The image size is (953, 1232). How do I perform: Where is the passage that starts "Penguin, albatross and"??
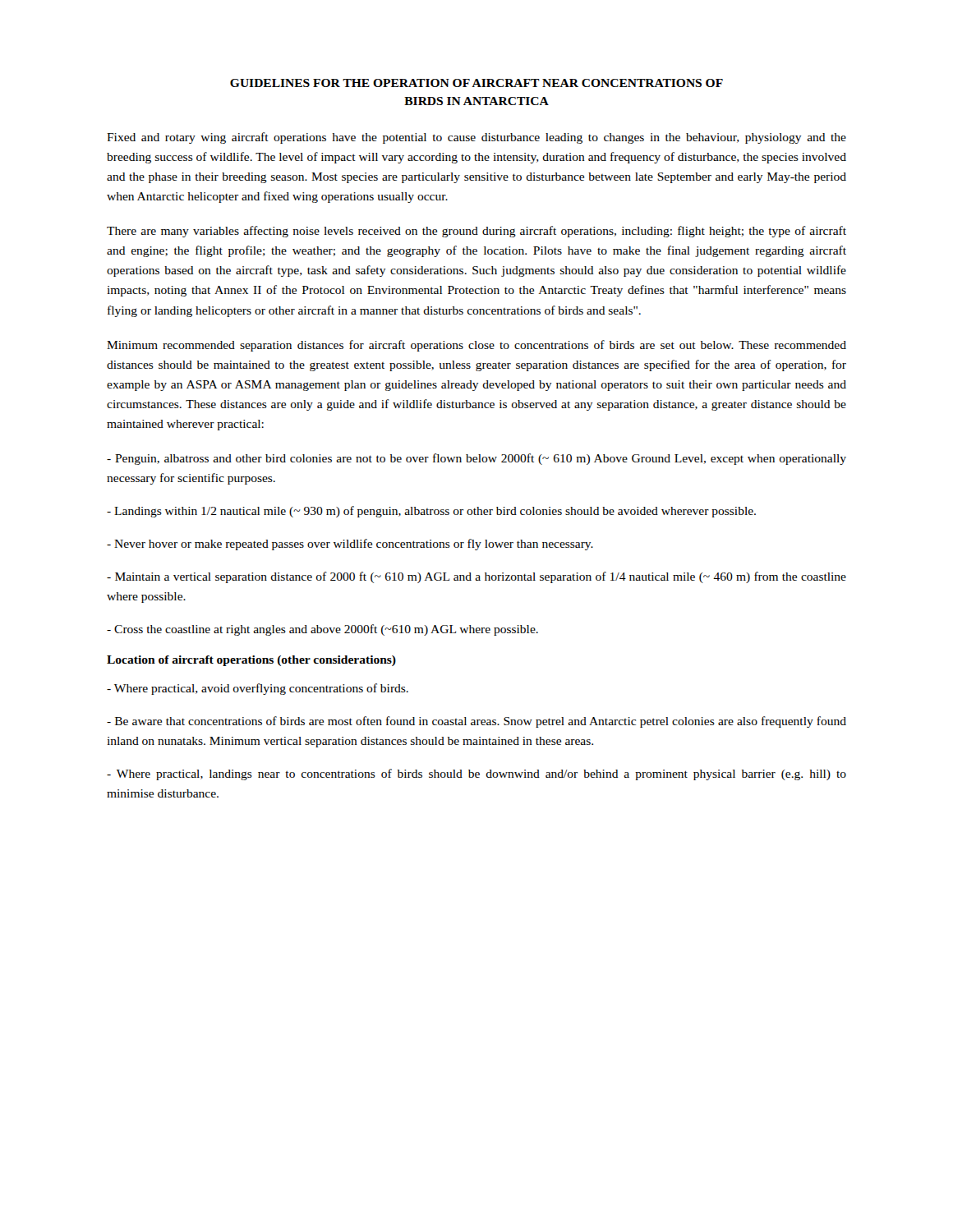click(x=476, y=467)
